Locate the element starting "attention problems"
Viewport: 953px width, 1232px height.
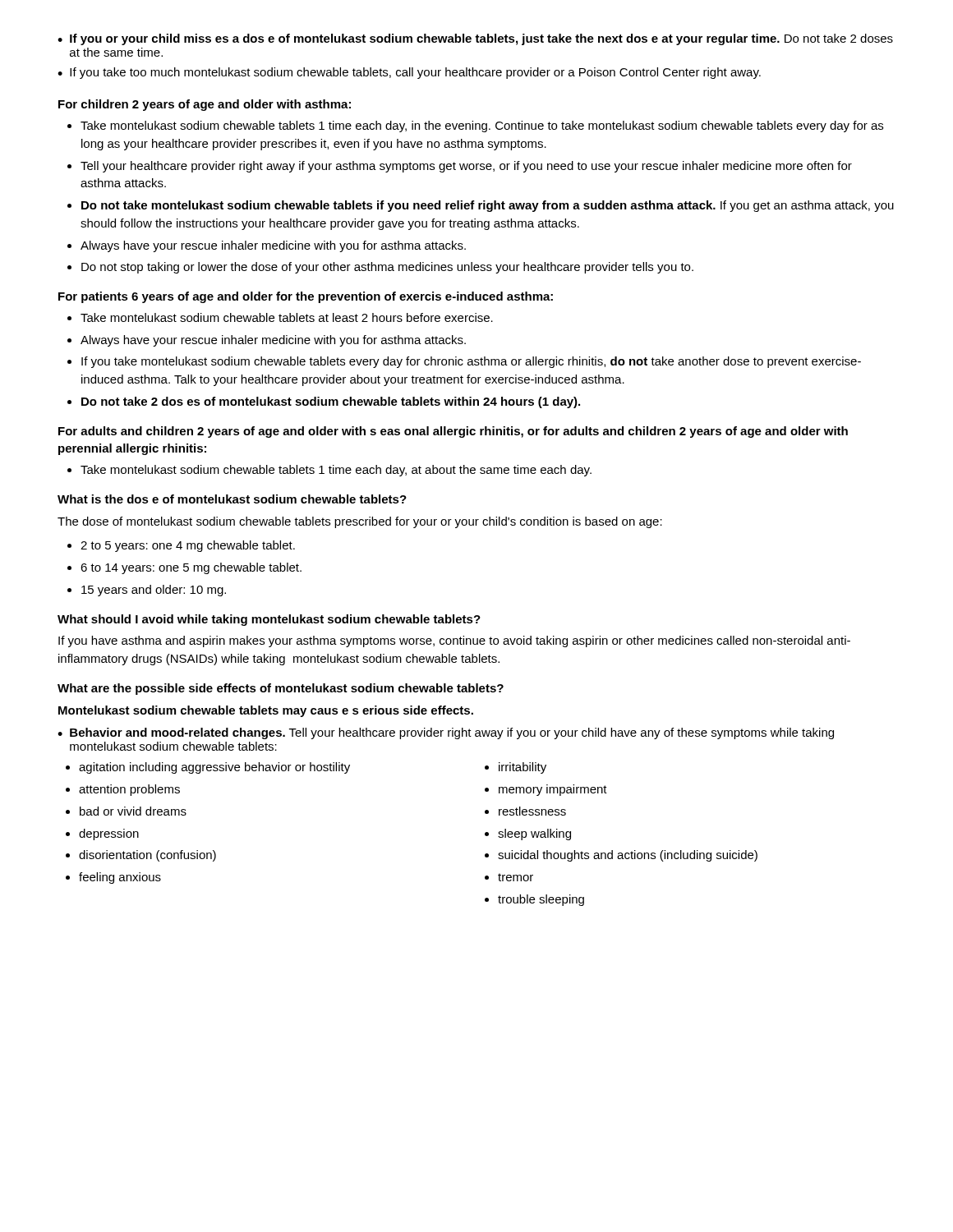(130, 789)
